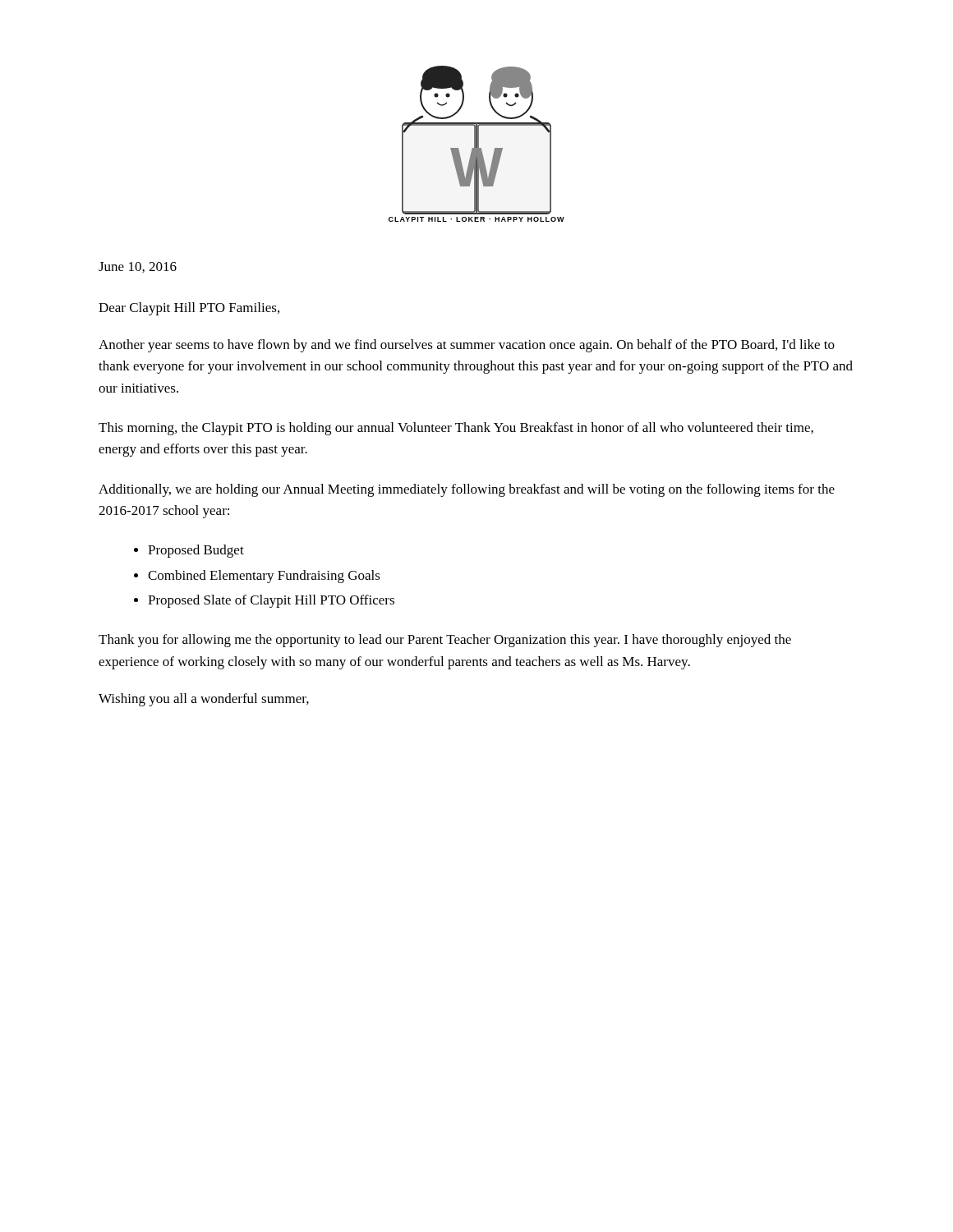Locate the text "Proposed Budget"
Image resolution: width=953 pixels, height=1232 pixels.
click(196, 550)
